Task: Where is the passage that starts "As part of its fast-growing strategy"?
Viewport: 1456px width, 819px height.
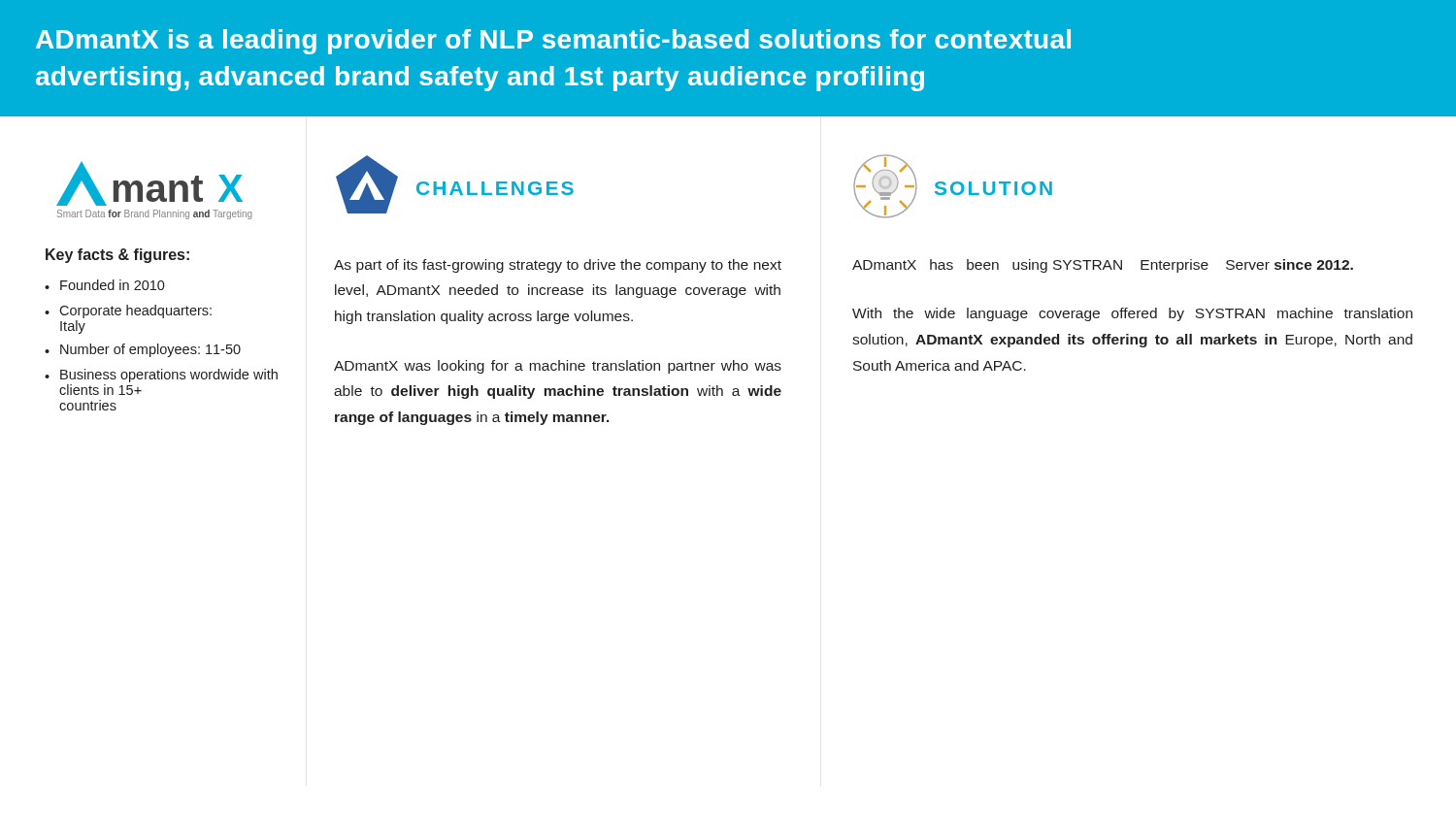Action: tap(558, 290)
